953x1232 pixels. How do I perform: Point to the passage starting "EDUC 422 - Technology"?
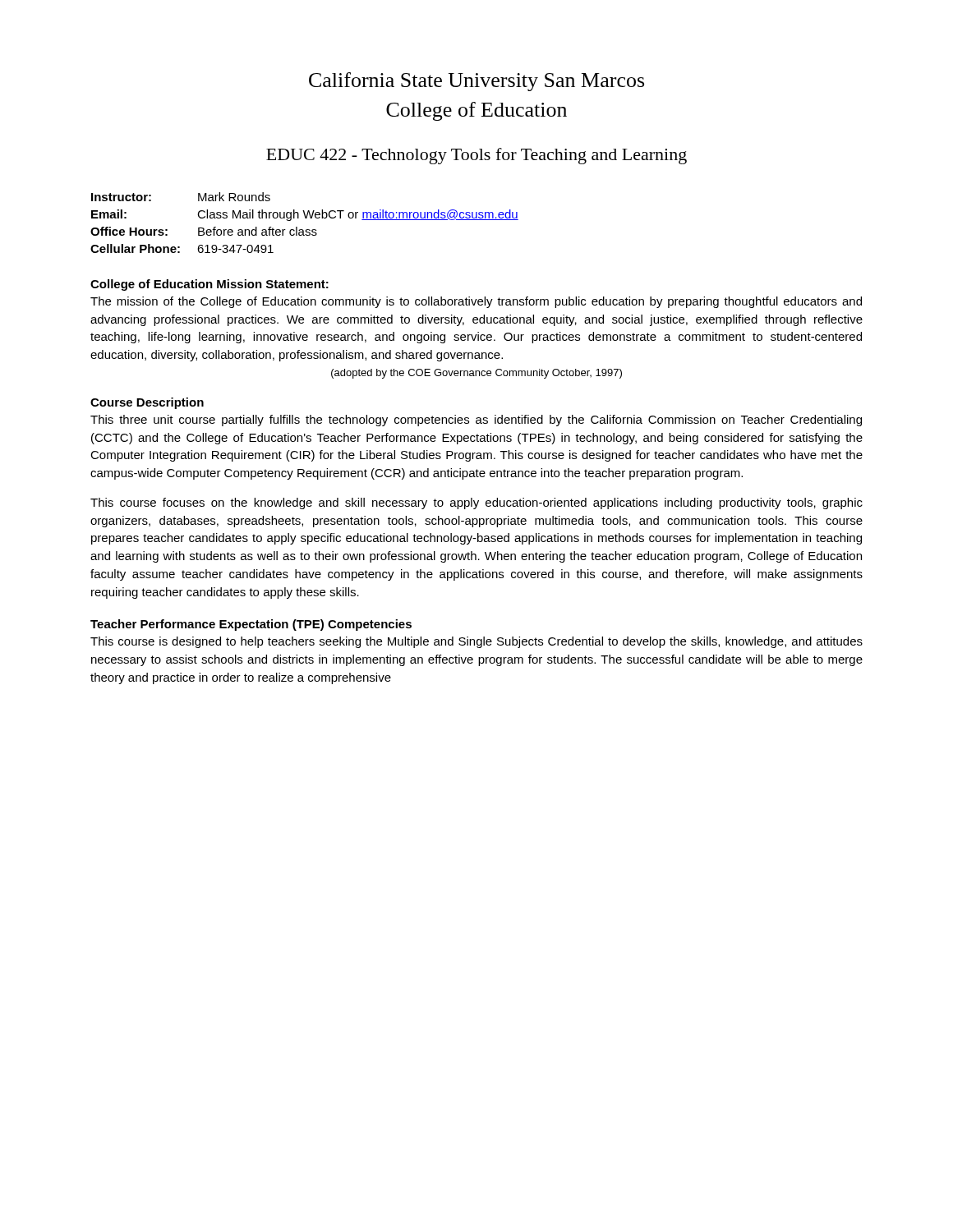(x=476, y=154)
